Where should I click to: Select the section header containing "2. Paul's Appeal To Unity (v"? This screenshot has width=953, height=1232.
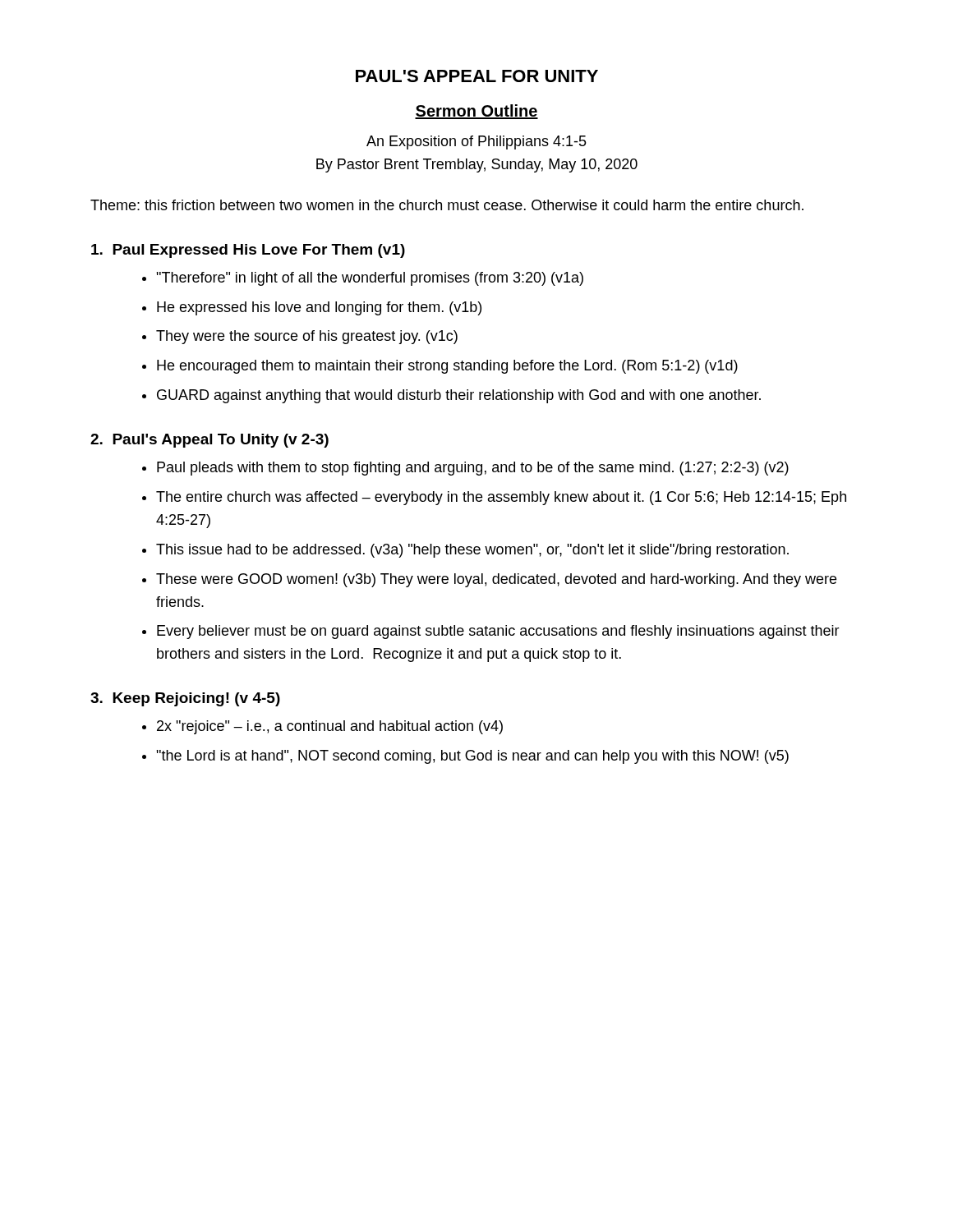coord(210,439)
